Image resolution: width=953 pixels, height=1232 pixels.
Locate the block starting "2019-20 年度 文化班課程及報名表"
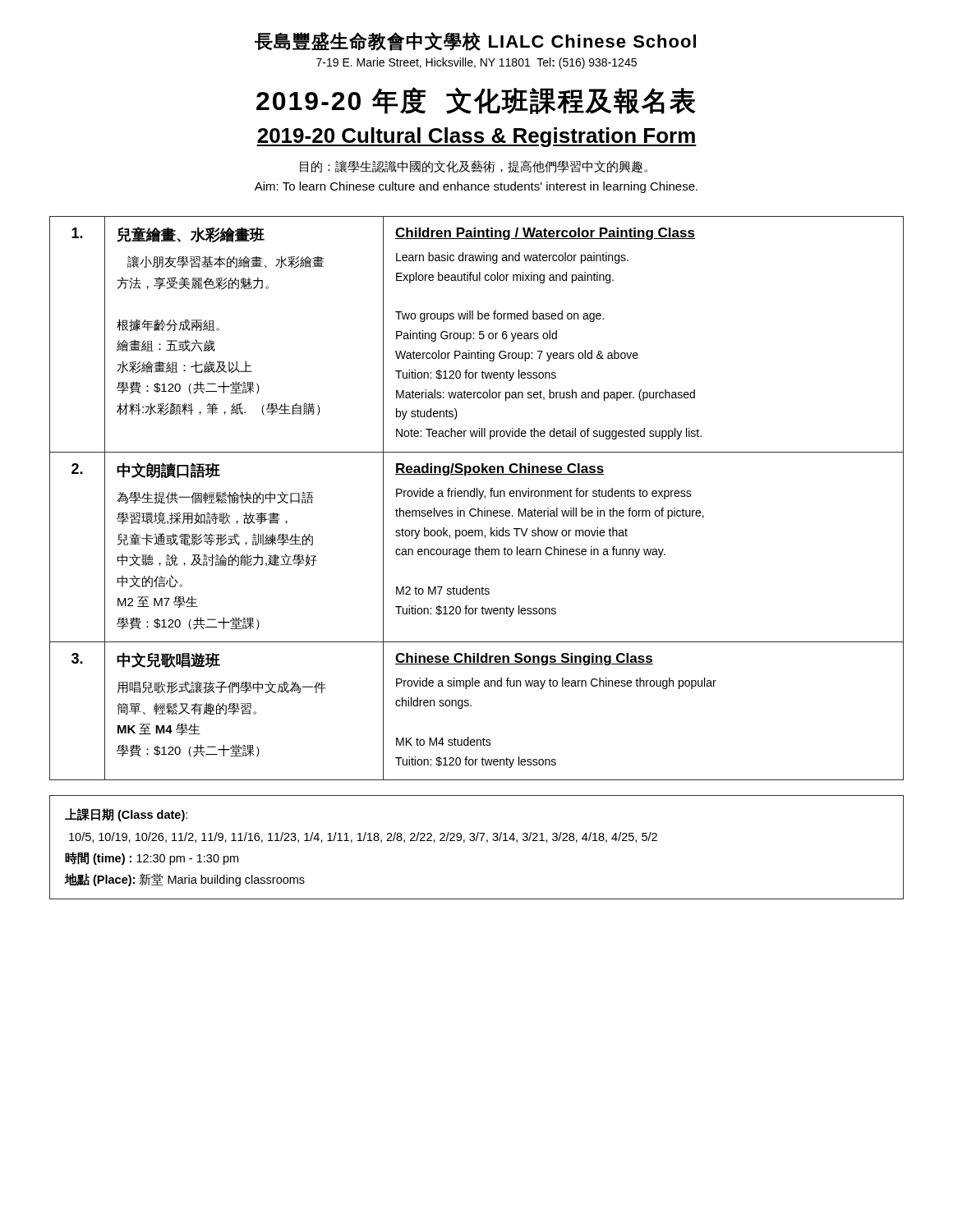pos(476,116)
